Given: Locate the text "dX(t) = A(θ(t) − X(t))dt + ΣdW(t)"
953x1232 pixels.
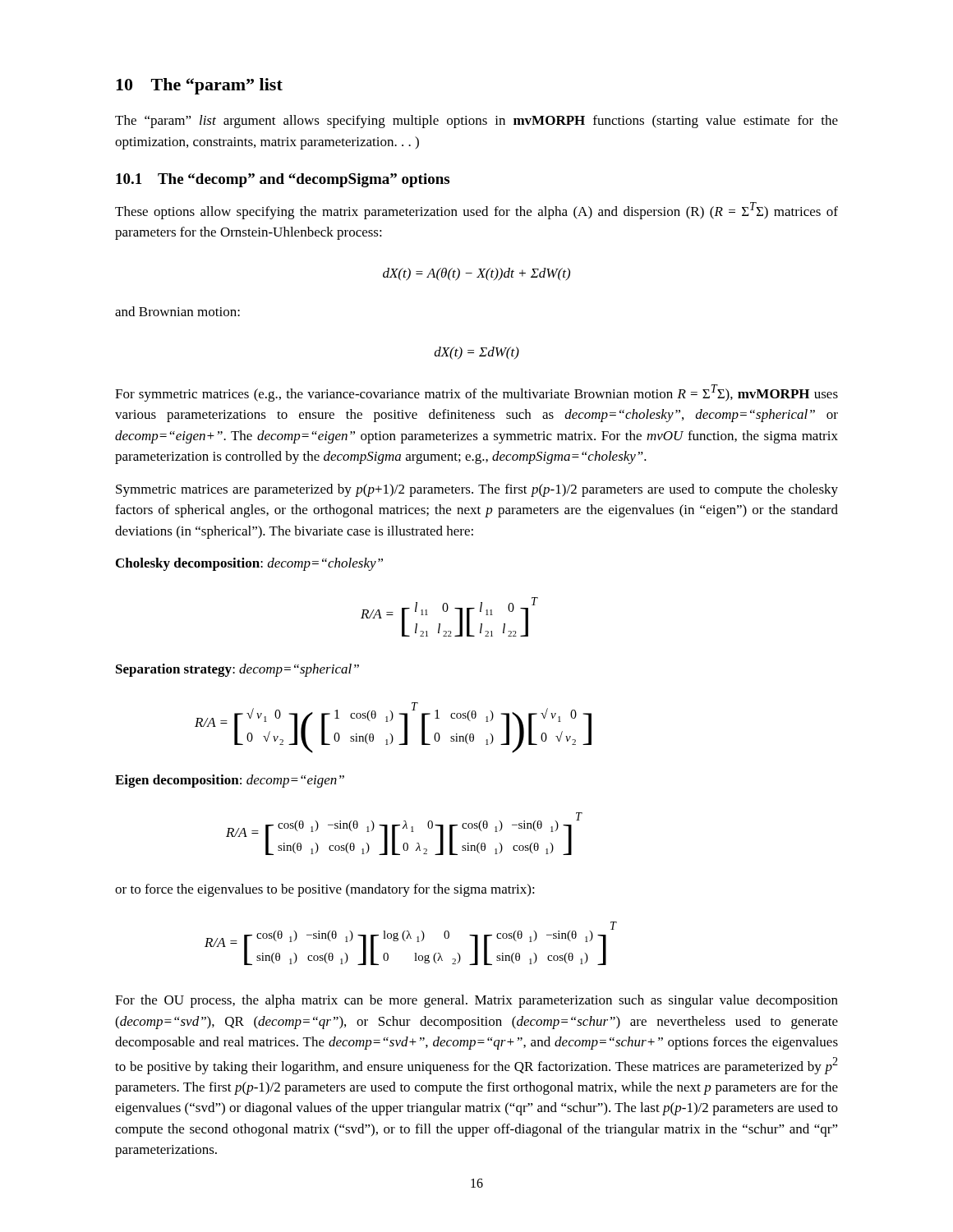Looking at the screenshot, I should tap(476, 271).
